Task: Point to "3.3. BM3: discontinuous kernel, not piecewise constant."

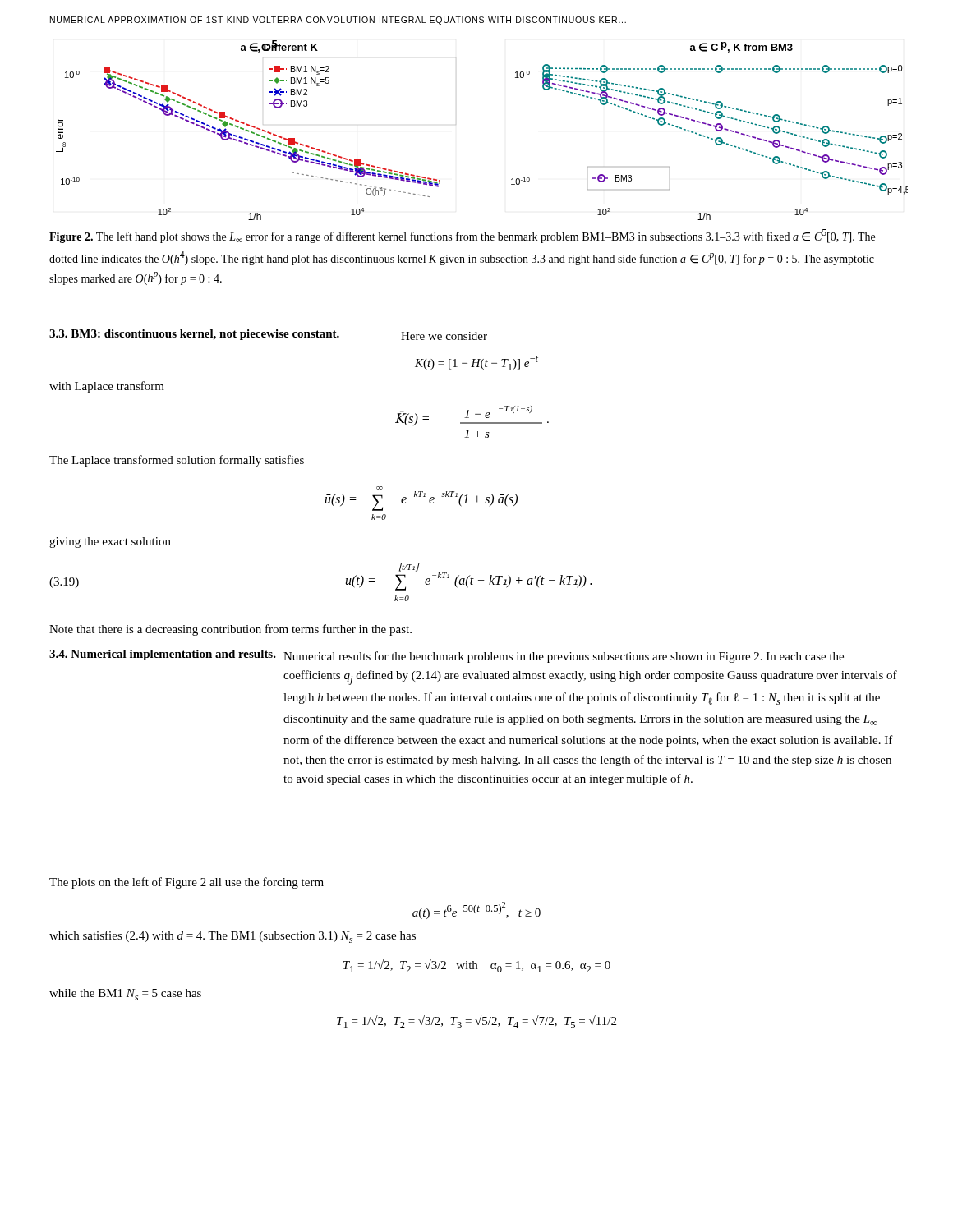Action: pyautogui.click(x=194, y=333)
